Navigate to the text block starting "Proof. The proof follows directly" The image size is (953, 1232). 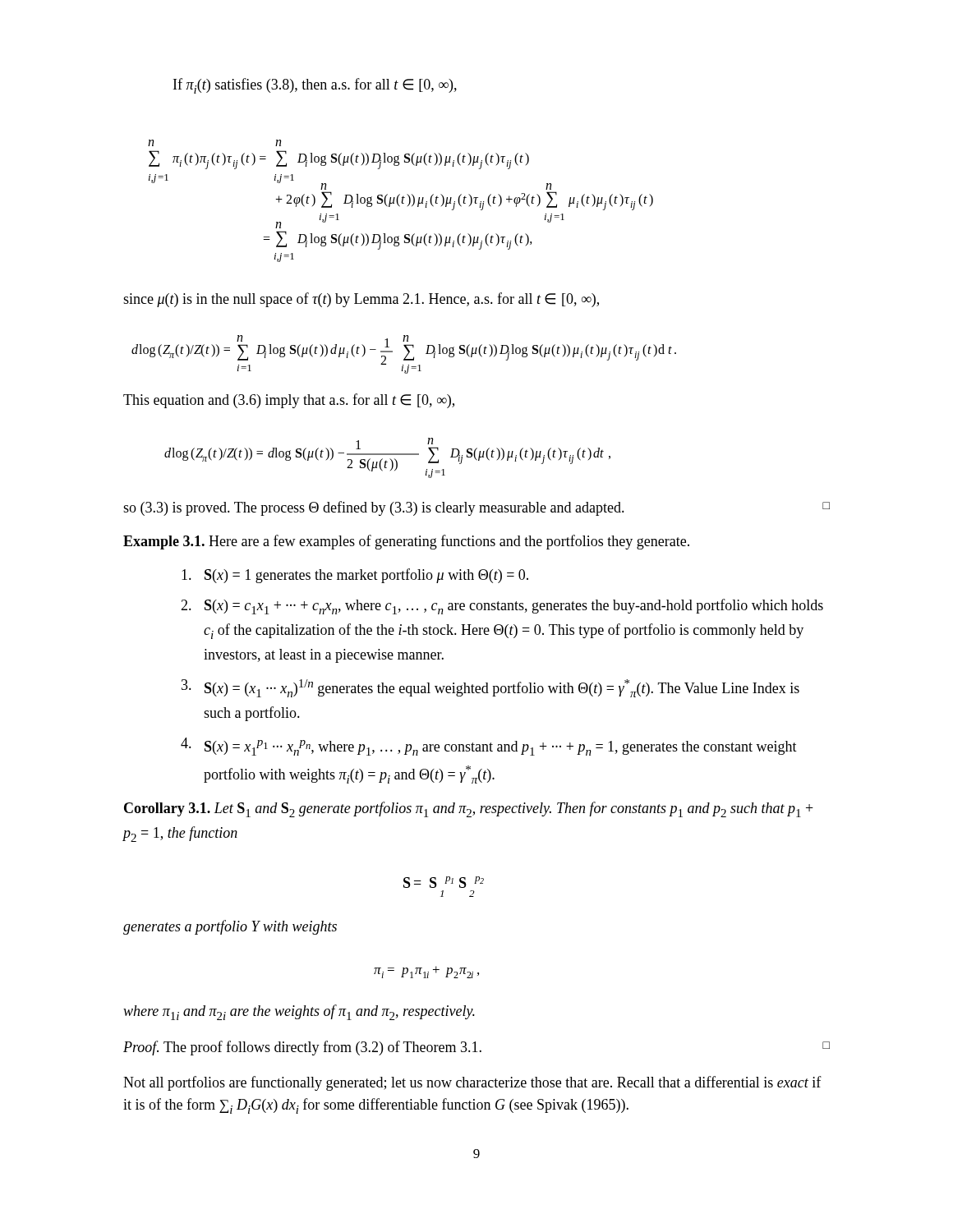[x=476, y=1046]
